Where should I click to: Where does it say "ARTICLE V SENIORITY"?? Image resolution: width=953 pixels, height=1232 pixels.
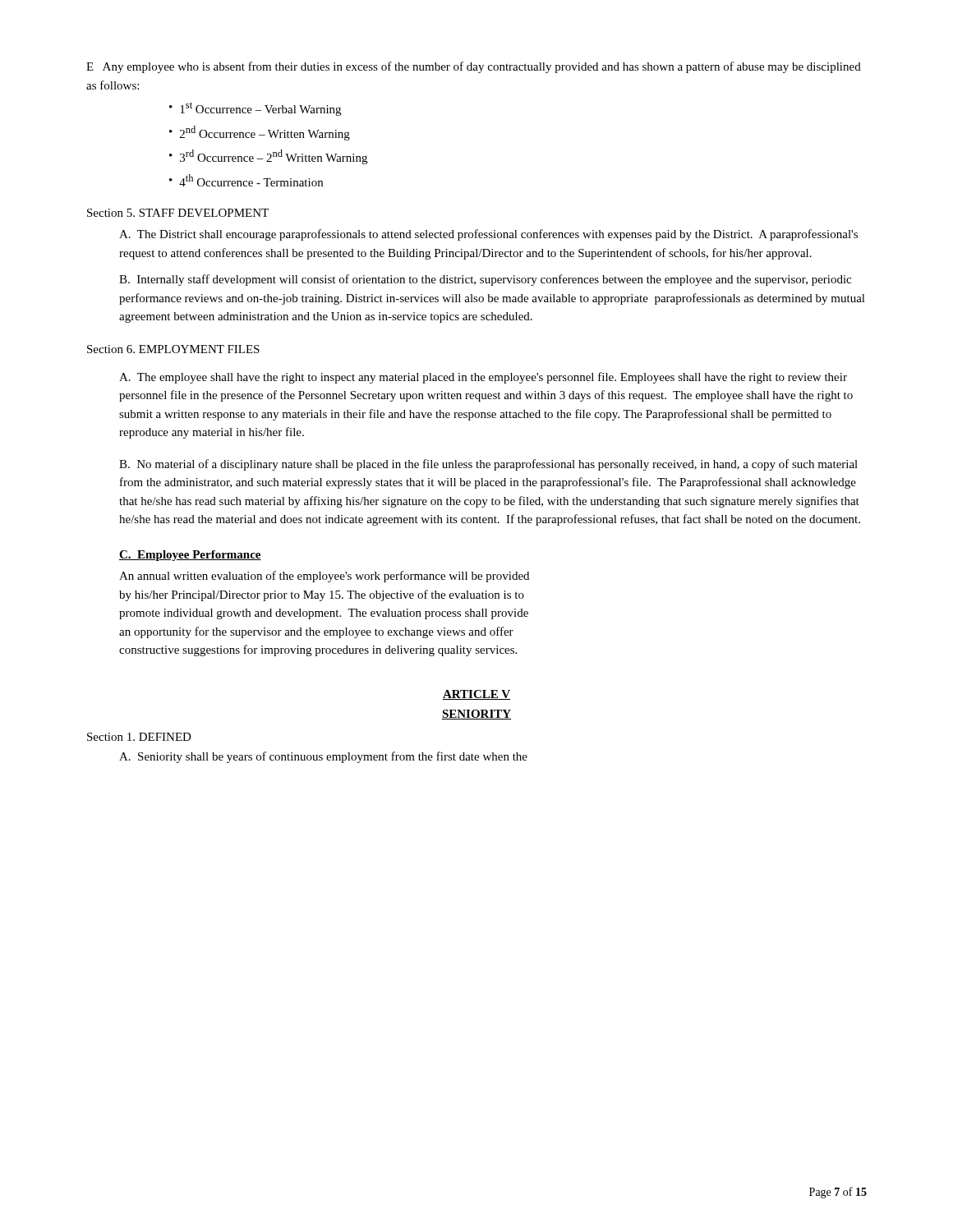pyautogui.click(x=476, y=703)
